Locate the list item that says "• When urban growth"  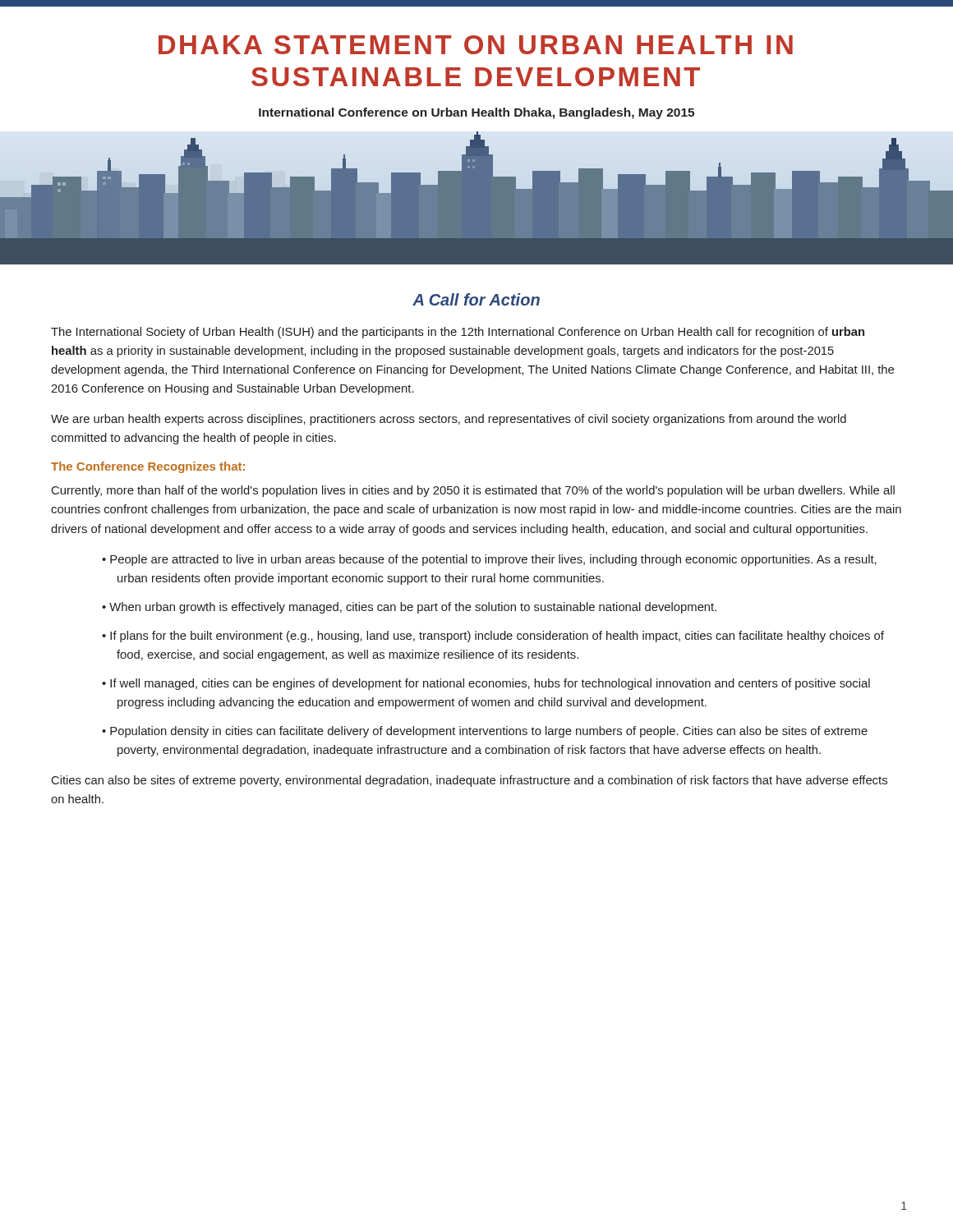(x=410, y=607)
